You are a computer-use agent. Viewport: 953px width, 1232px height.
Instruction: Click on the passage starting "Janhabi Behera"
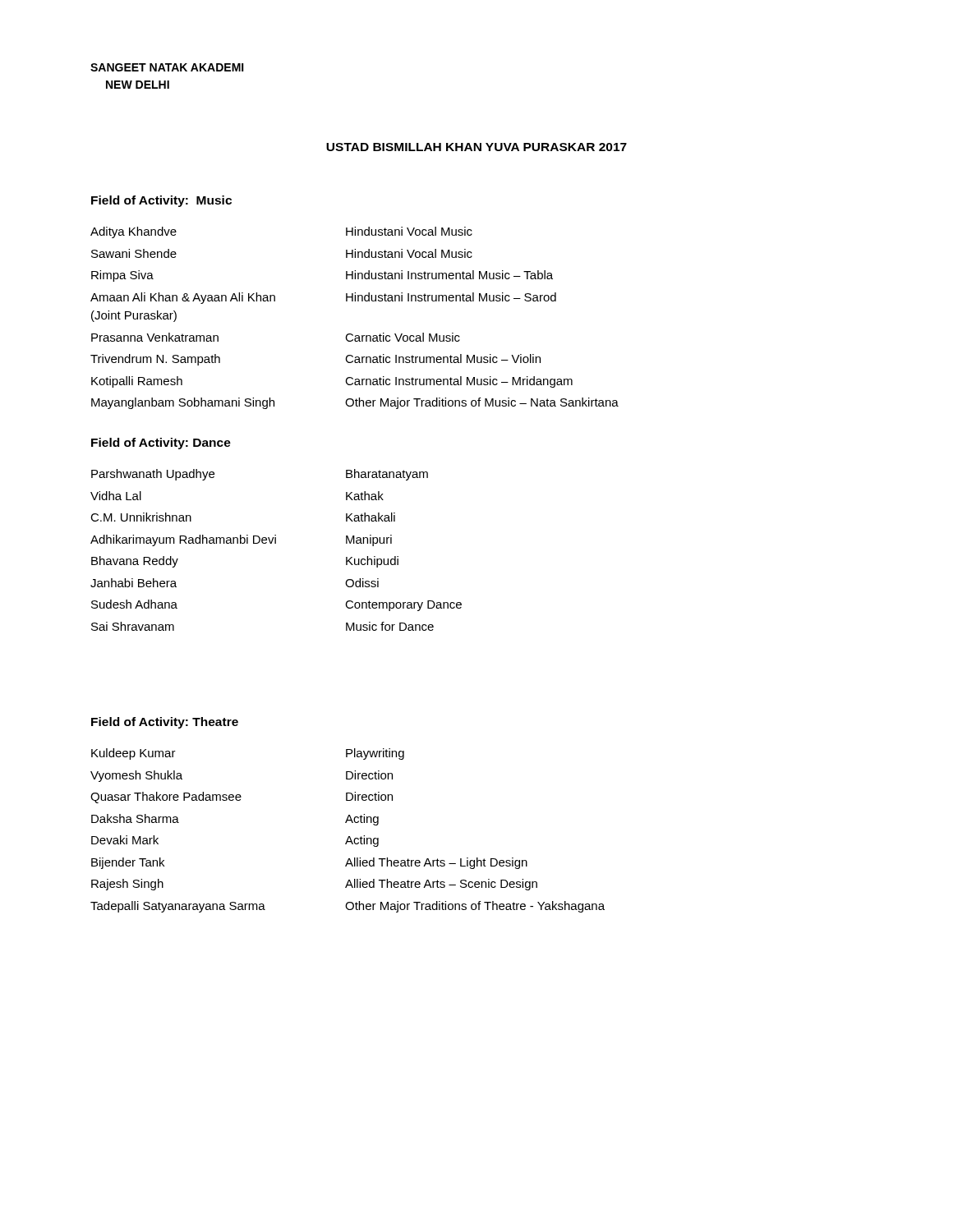click(134, 582)
